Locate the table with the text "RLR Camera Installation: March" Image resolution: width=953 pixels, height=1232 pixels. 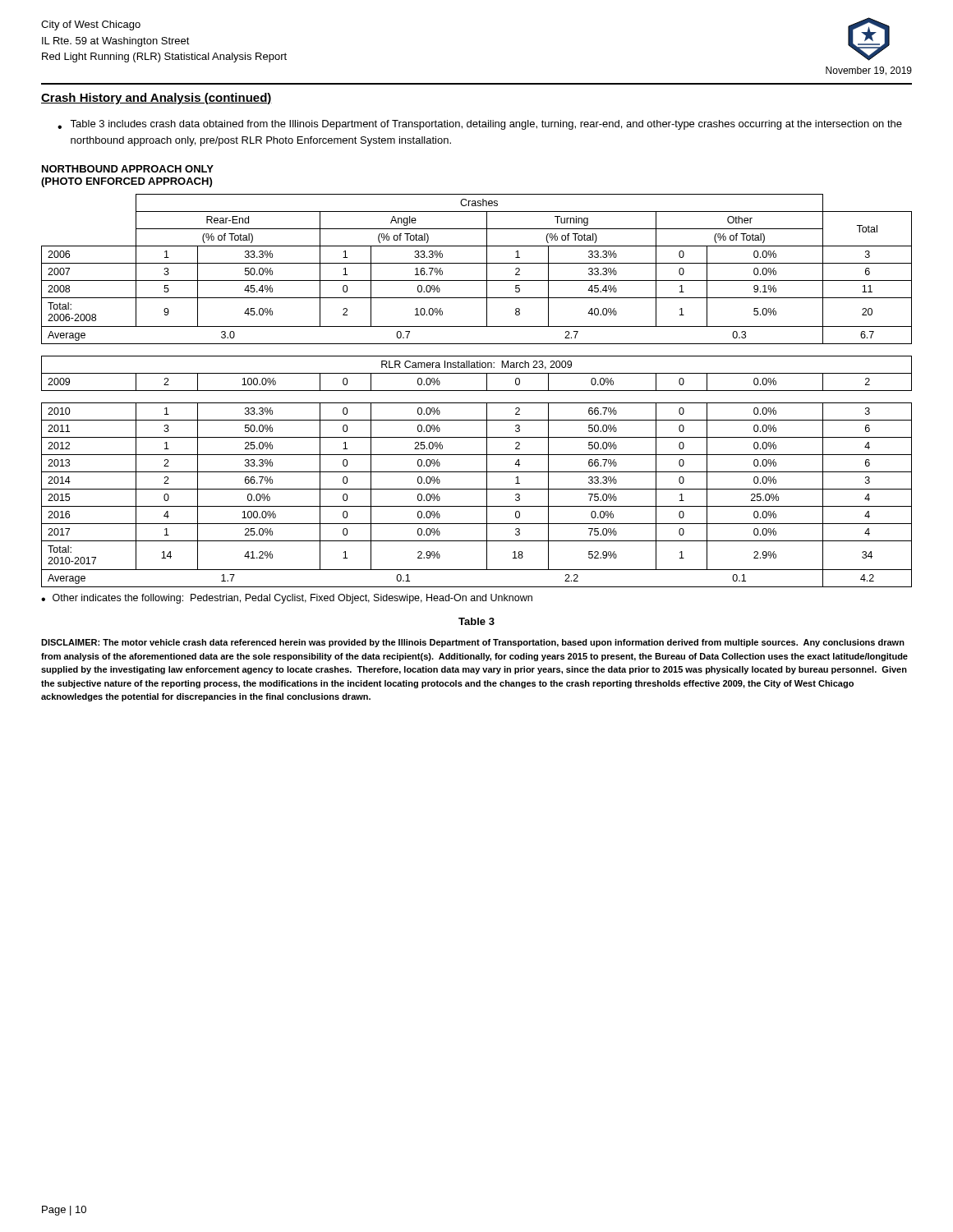(476, 391)
